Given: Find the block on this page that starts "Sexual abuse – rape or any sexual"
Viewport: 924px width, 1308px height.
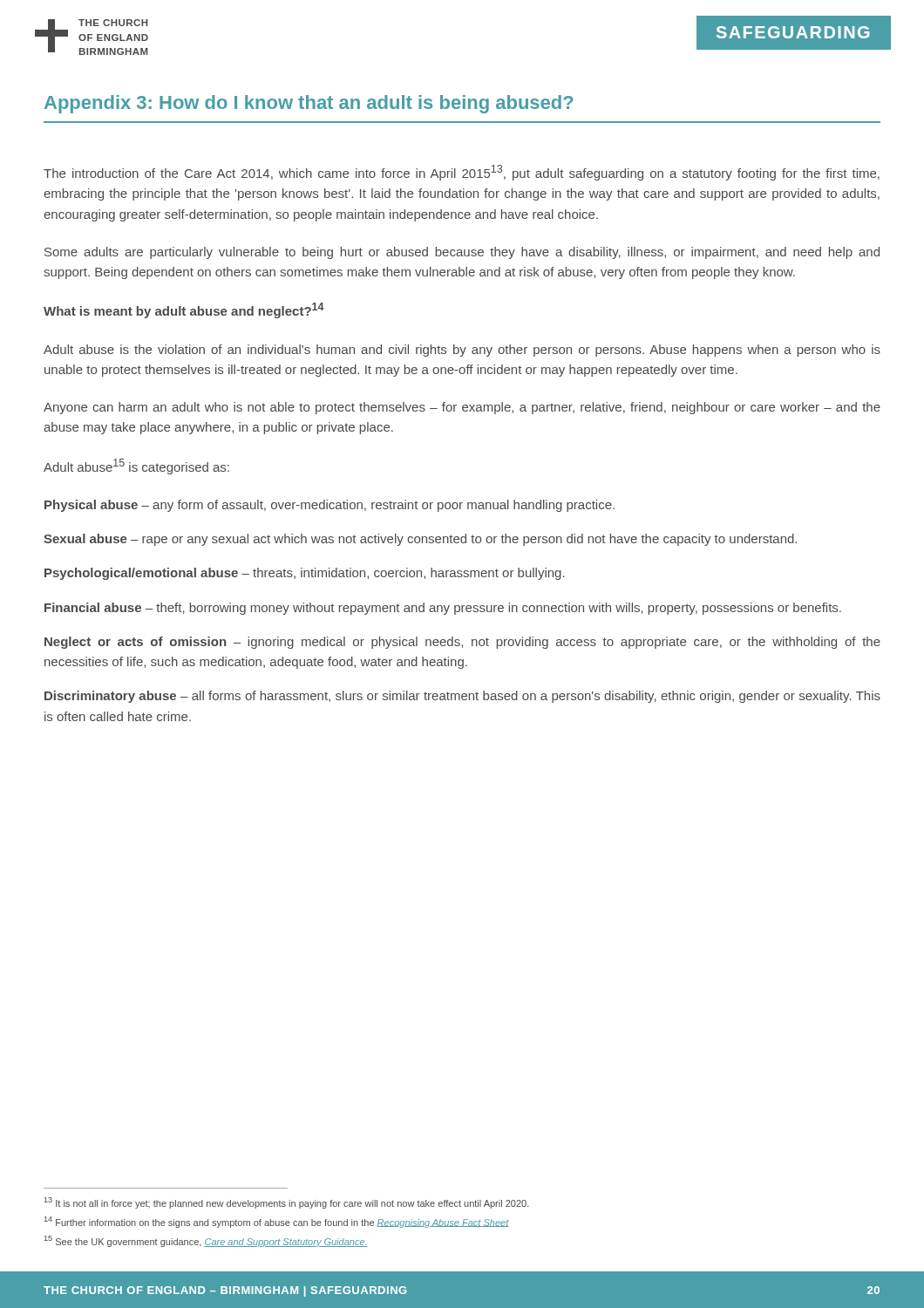Looking at the screenshot, I should [421, 538].
